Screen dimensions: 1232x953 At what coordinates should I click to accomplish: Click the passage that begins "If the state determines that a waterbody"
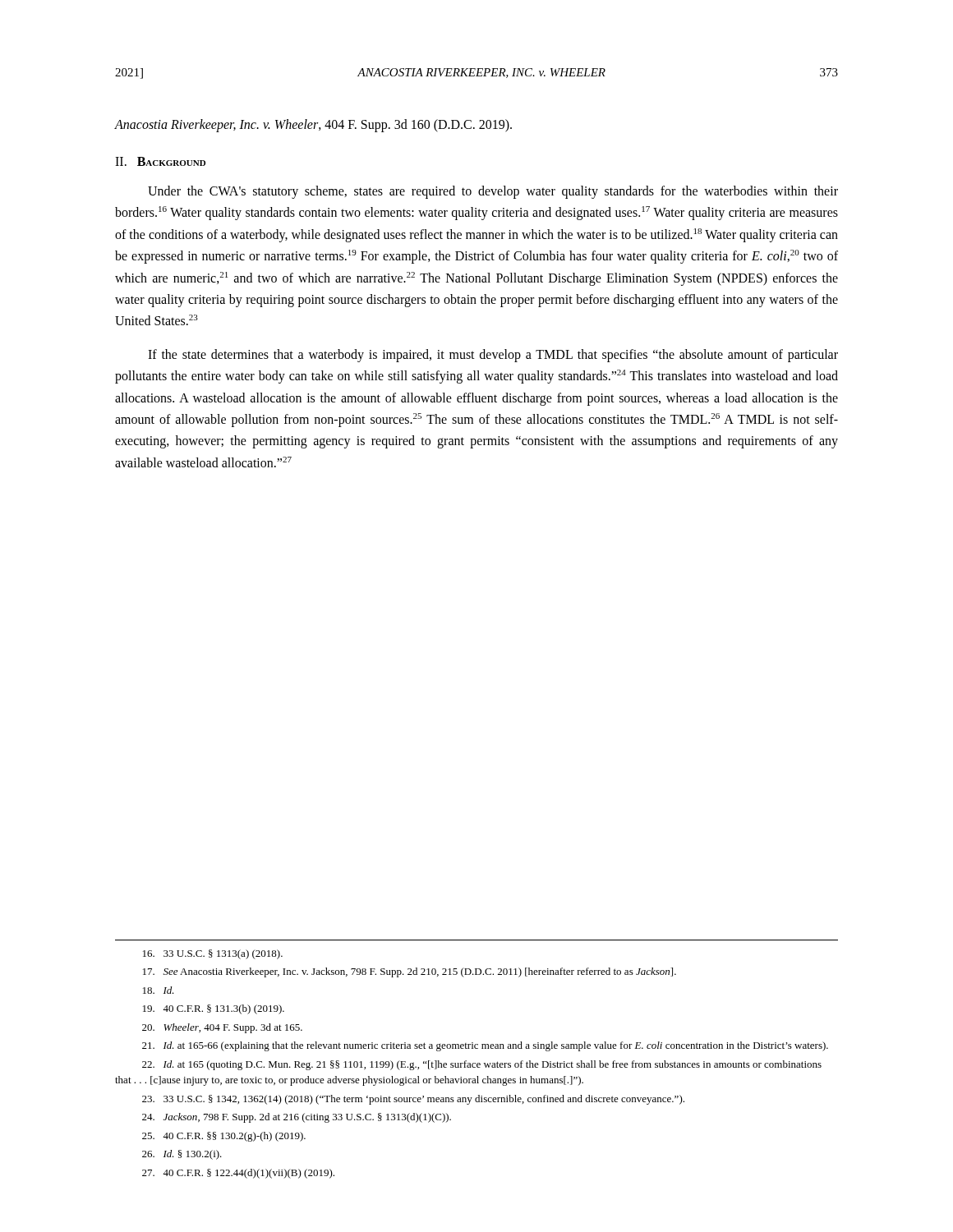click(476, 408)
